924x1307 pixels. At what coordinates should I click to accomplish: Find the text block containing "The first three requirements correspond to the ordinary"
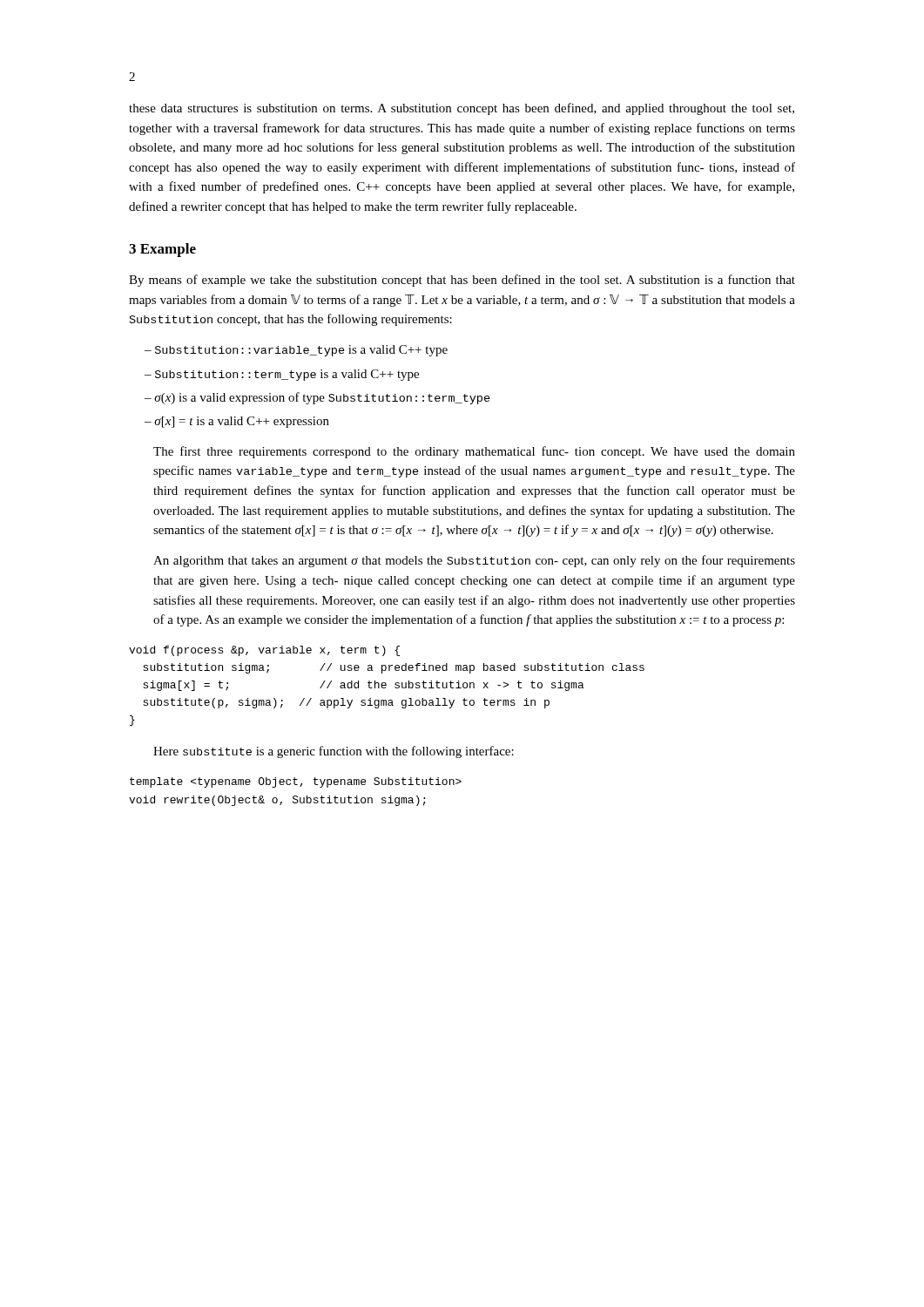coord(474,535)
